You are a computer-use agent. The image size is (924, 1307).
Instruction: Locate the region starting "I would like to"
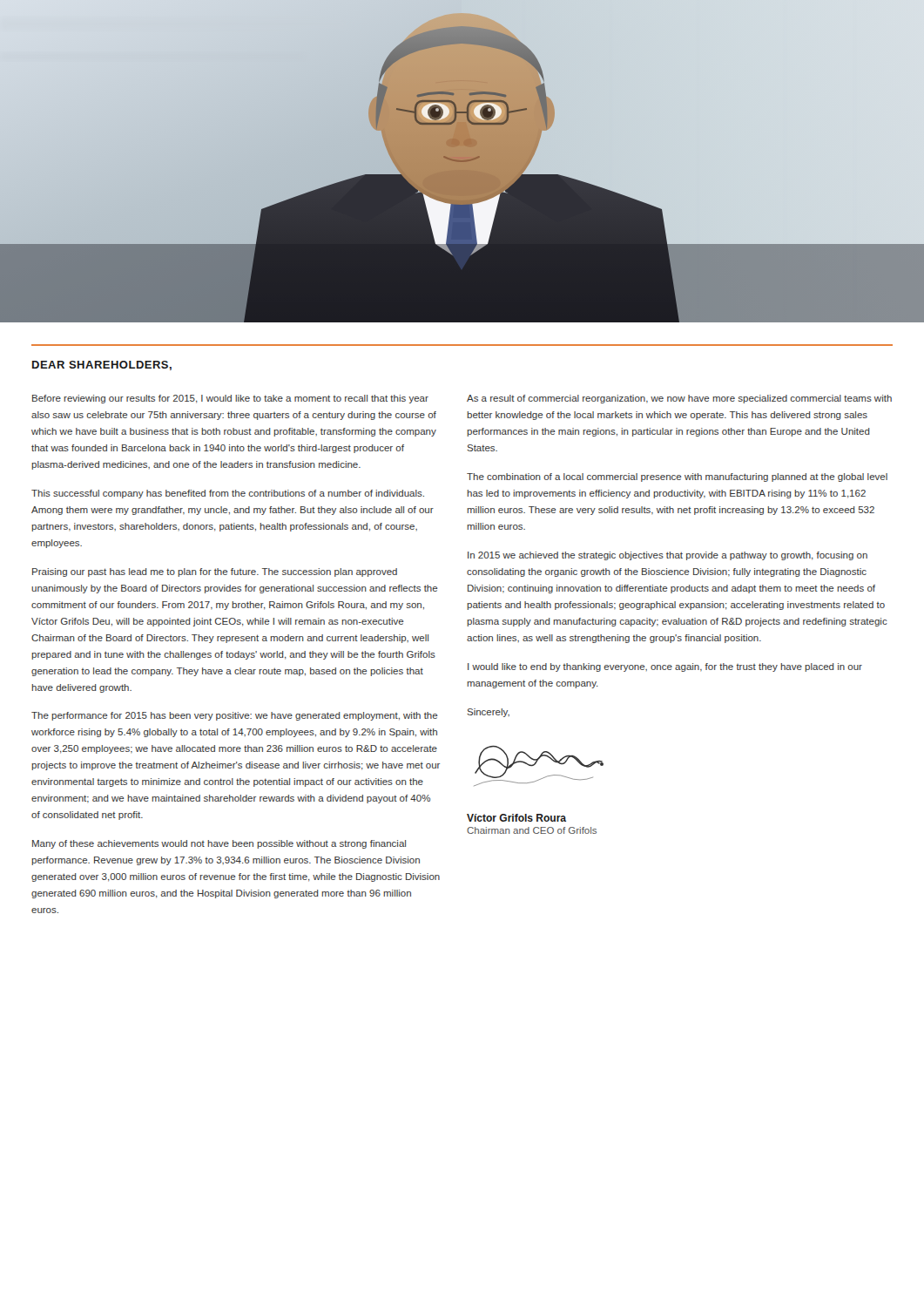[664, 674]
